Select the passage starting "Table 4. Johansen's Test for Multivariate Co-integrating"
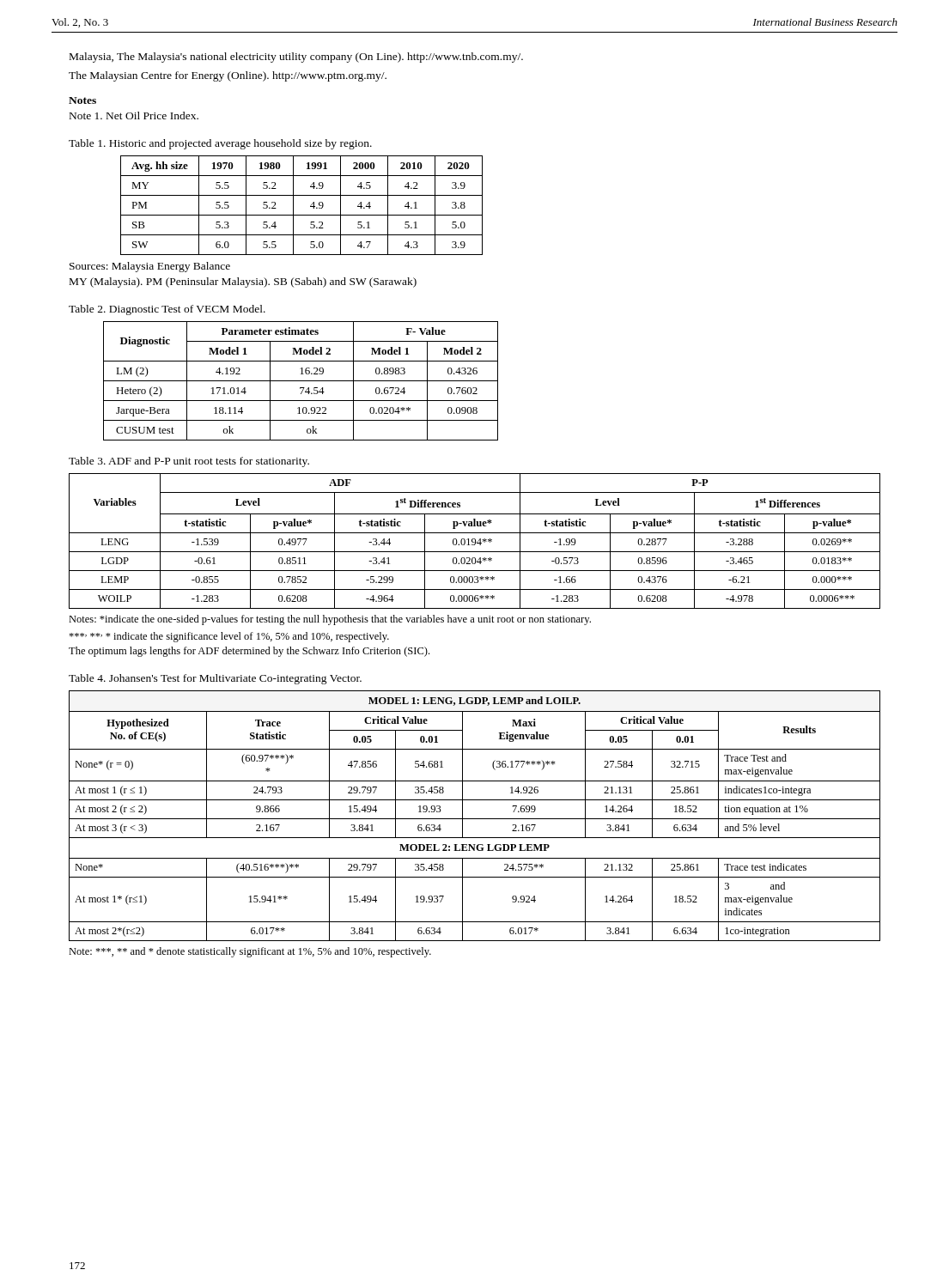This screenshot has width=949, height=1288. pyautogui.click(x=215, y=678)
